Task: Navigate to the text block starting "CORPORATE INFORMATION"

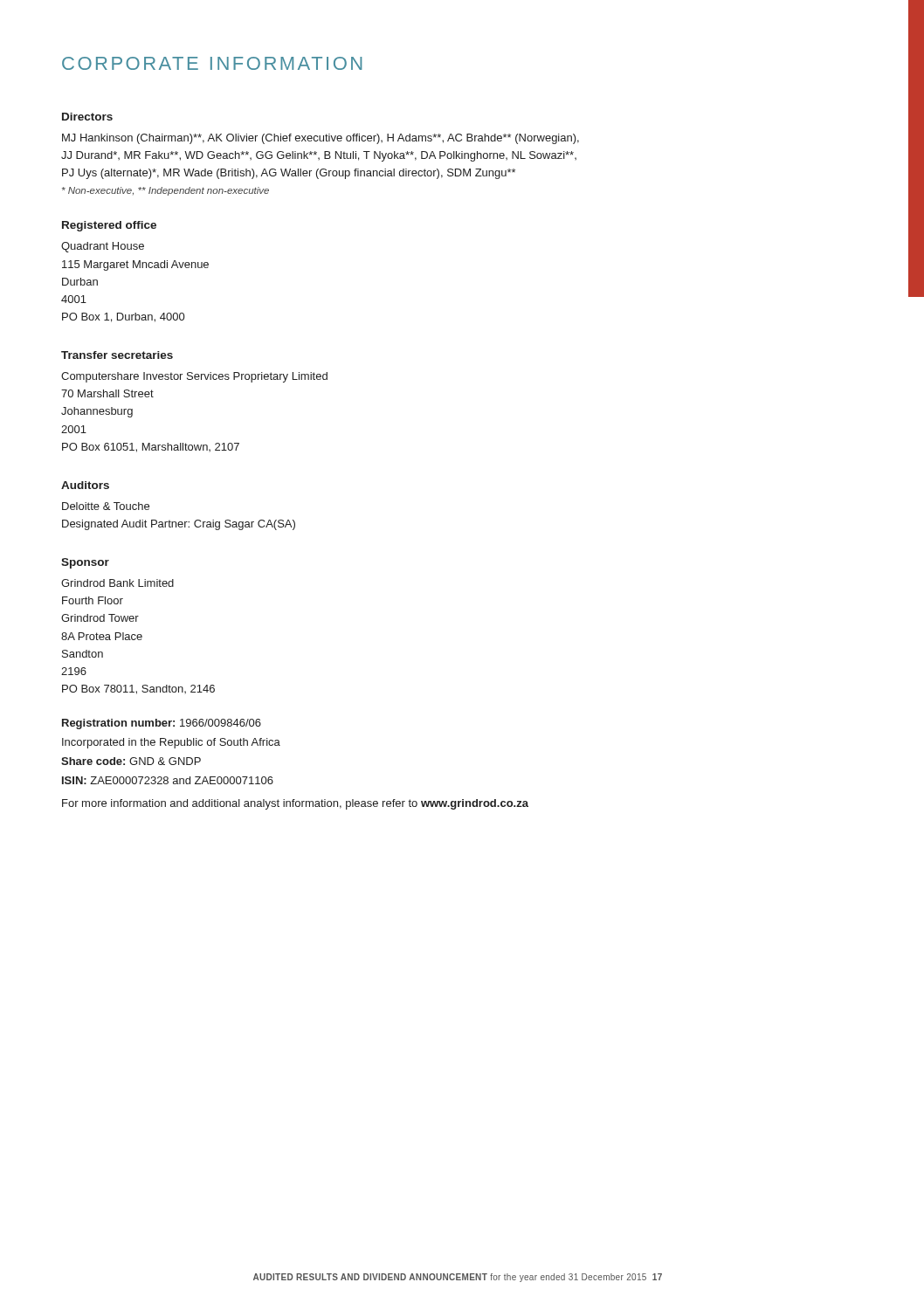Action: pyautogui.click(x=213, y=63)
